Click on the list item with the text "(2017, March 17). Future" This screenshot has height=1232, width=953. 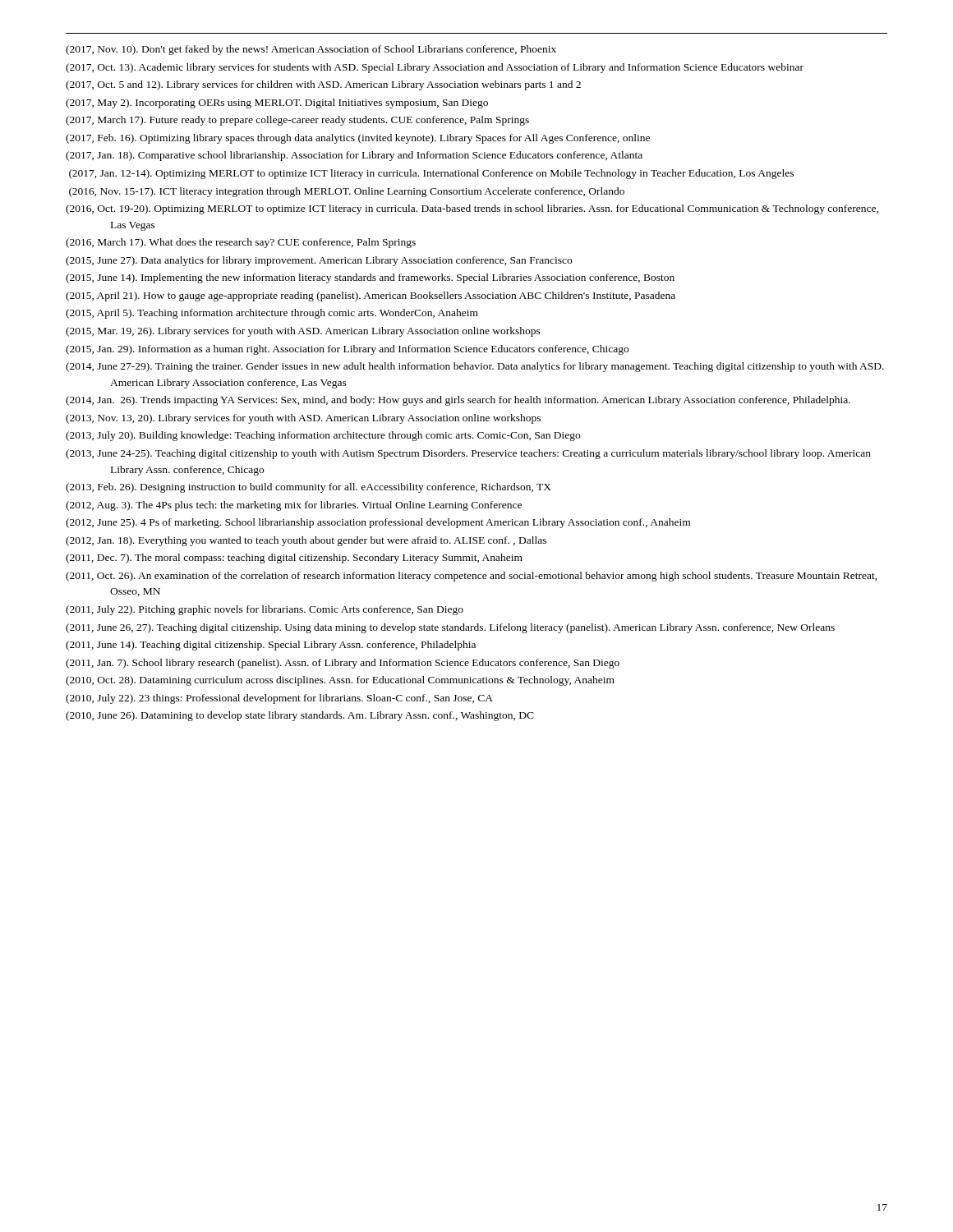pos(476,120)
